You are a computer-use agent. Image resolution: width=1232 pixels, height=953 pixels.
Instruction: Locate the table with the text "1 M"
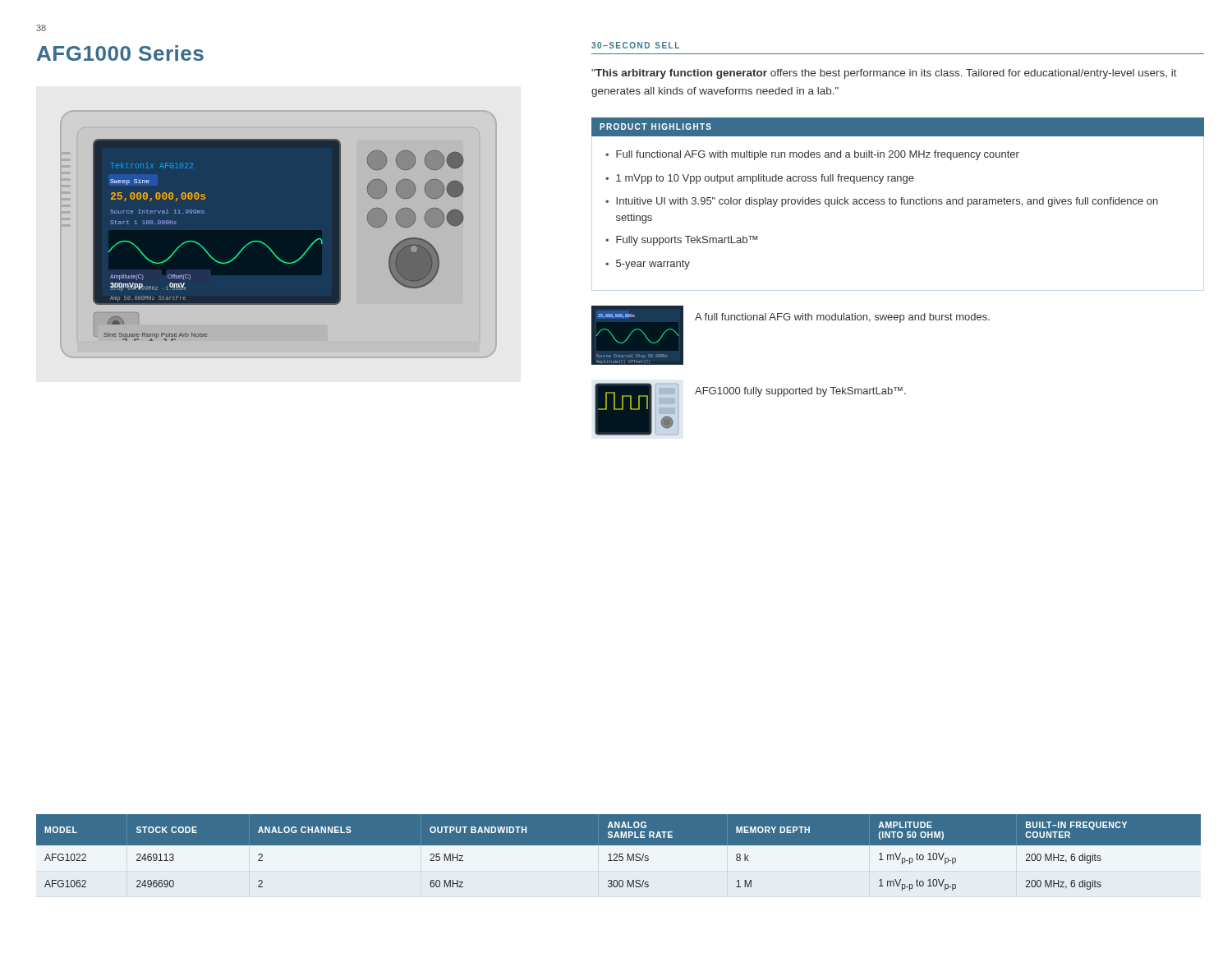coord(618,856)
